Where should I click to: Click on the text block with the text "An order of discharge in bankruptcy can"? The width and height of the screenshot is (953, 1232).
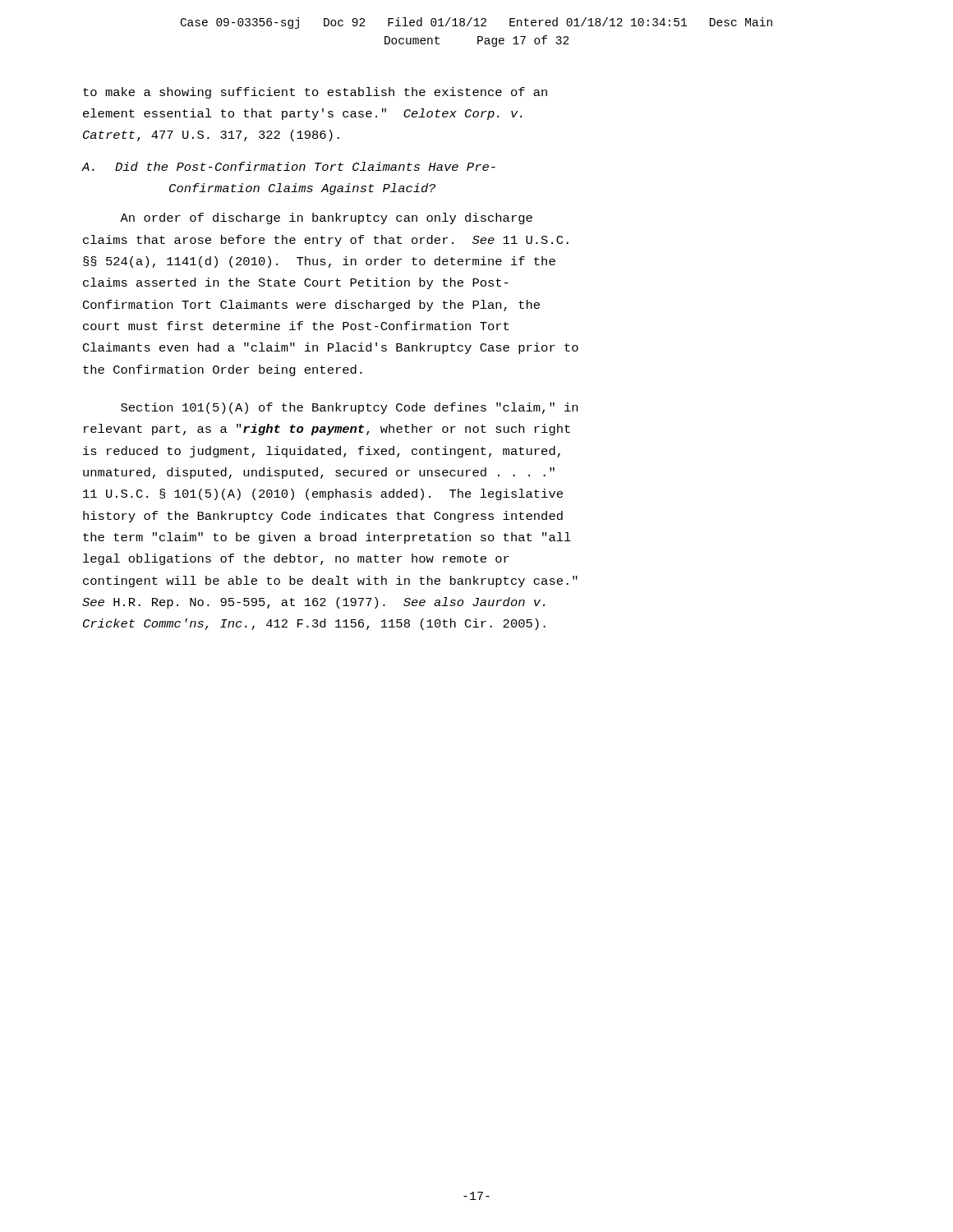(x=476, y=293)
